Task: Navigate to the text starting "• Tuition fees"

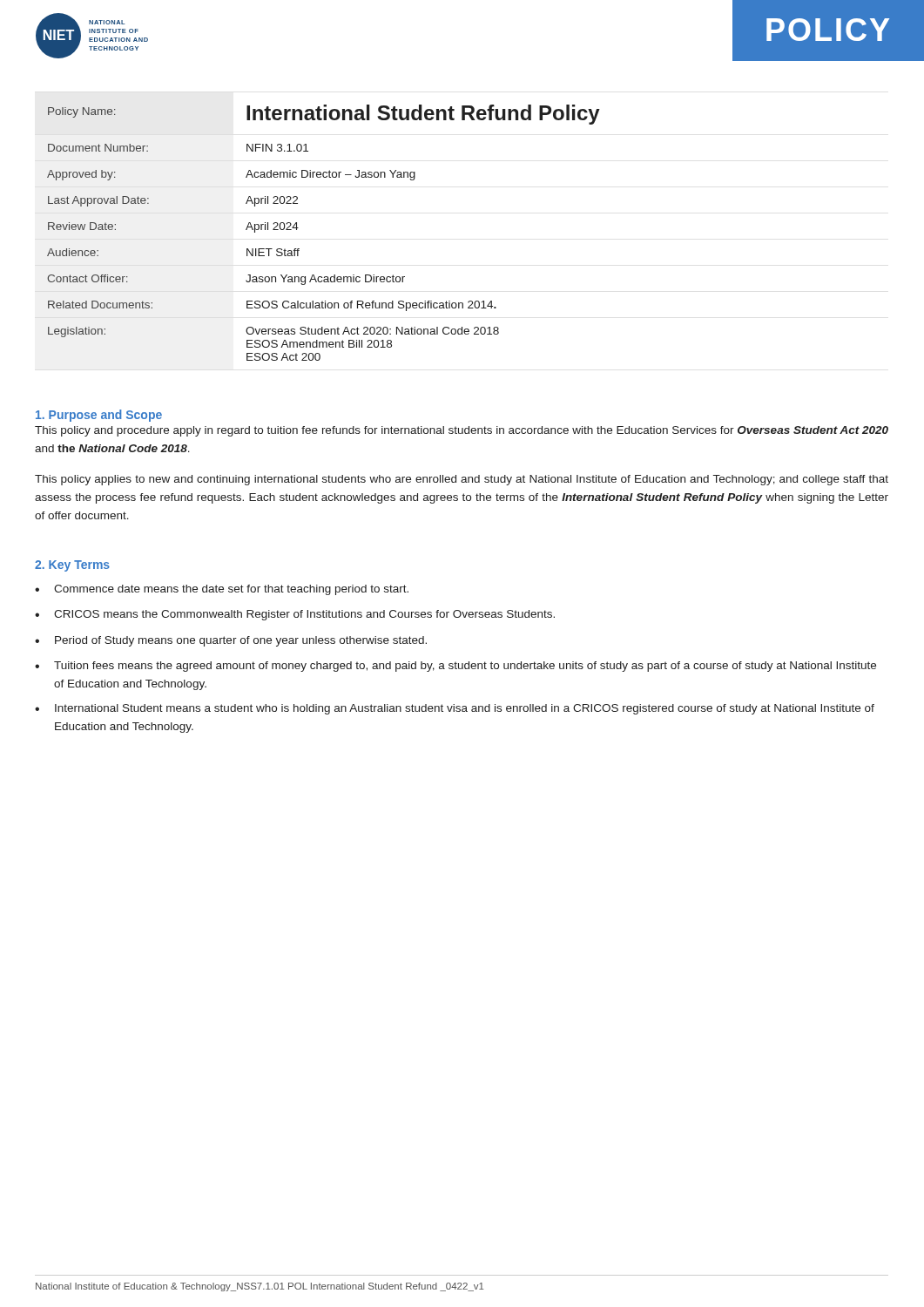Action: (462, 675)
